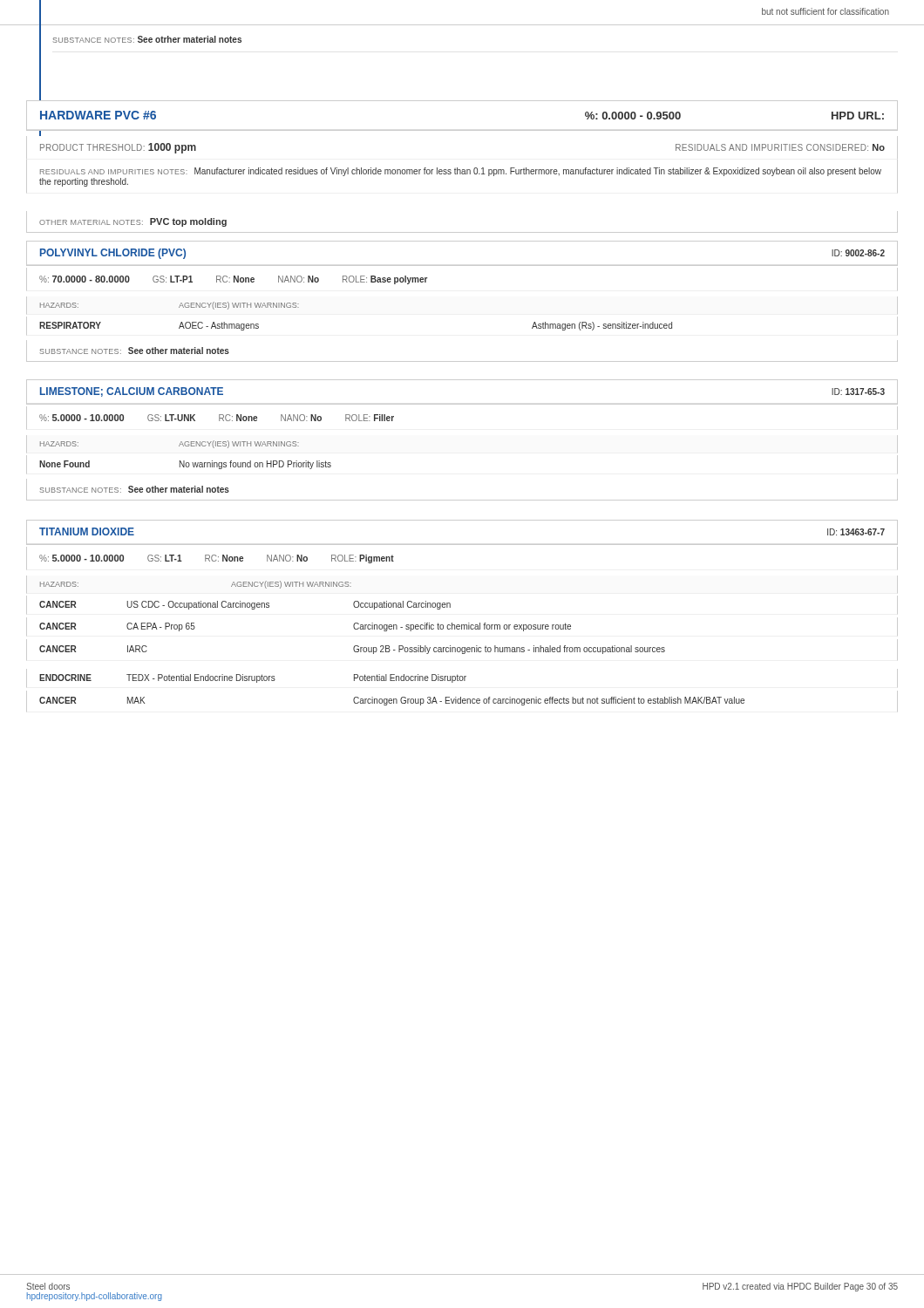Find "but not sufficient for classification" on this page
924x1308 pixels.
click(825, 12)
